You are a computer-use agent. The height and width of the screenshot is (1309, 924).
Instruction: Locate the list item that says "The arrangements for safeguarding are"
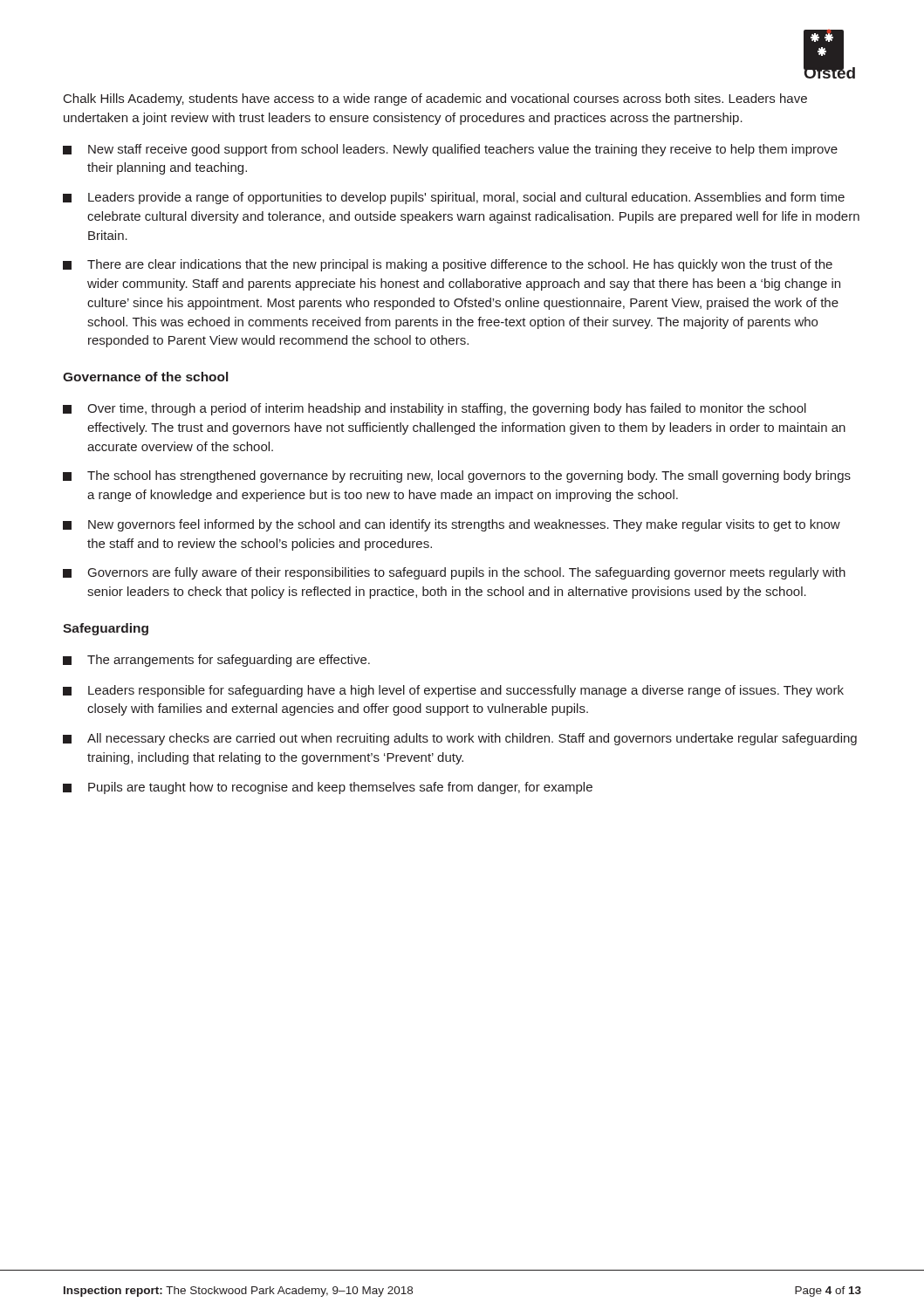(x=216, y=661)
